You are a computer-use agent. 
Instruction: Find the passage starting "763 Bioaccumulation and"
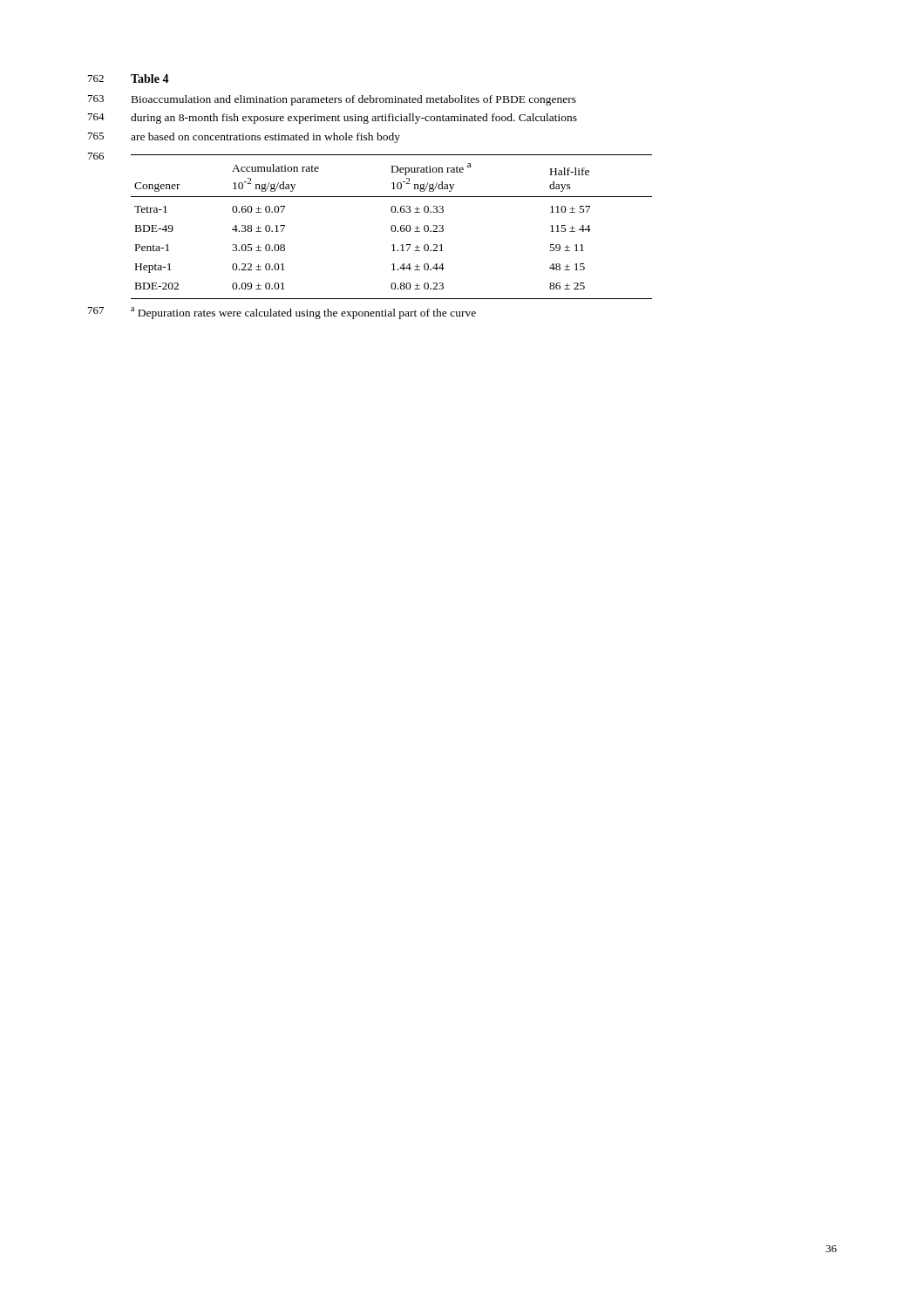332,117
